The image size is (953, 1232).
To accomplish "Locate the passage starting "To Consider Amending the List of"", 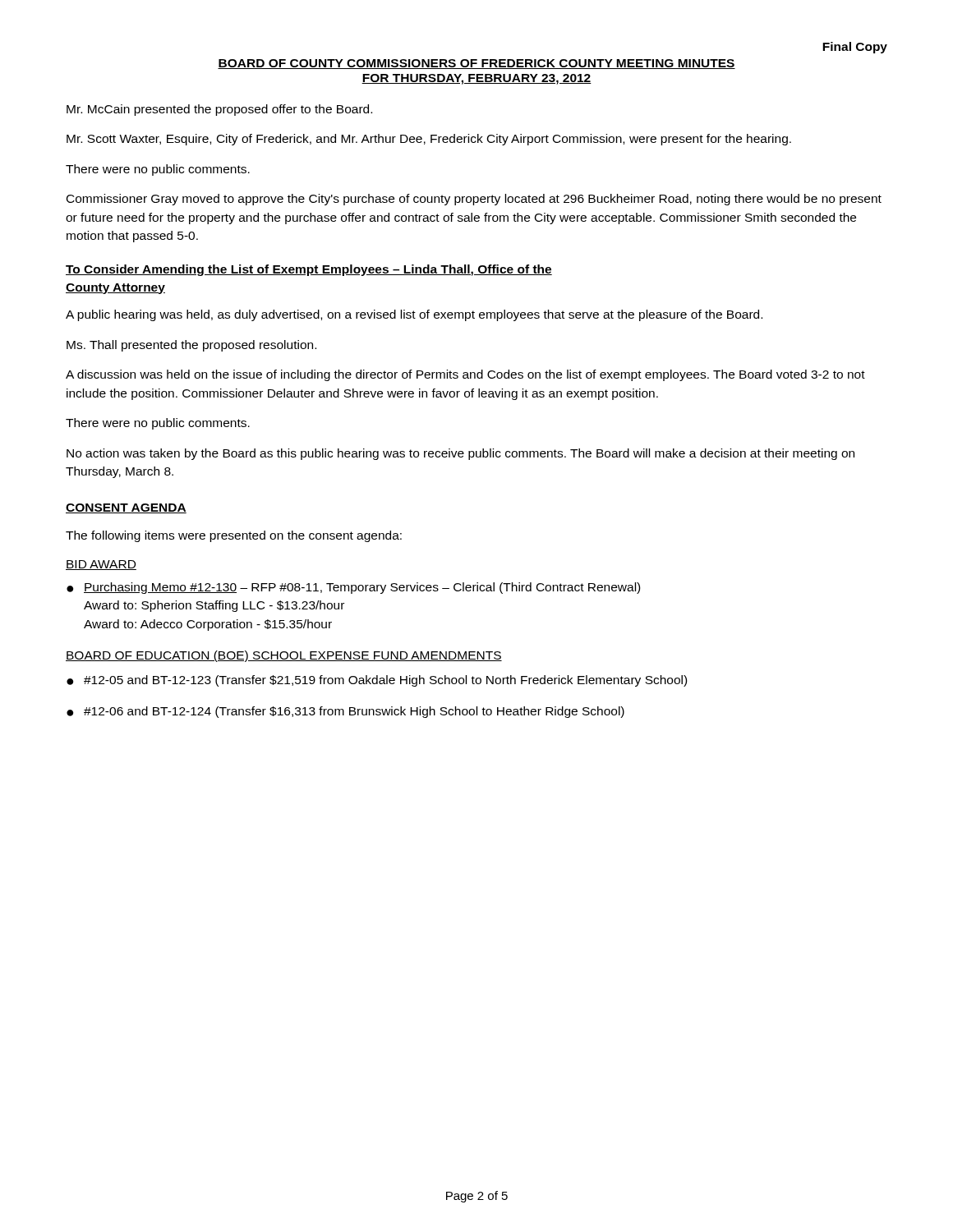I will [309, 278].
